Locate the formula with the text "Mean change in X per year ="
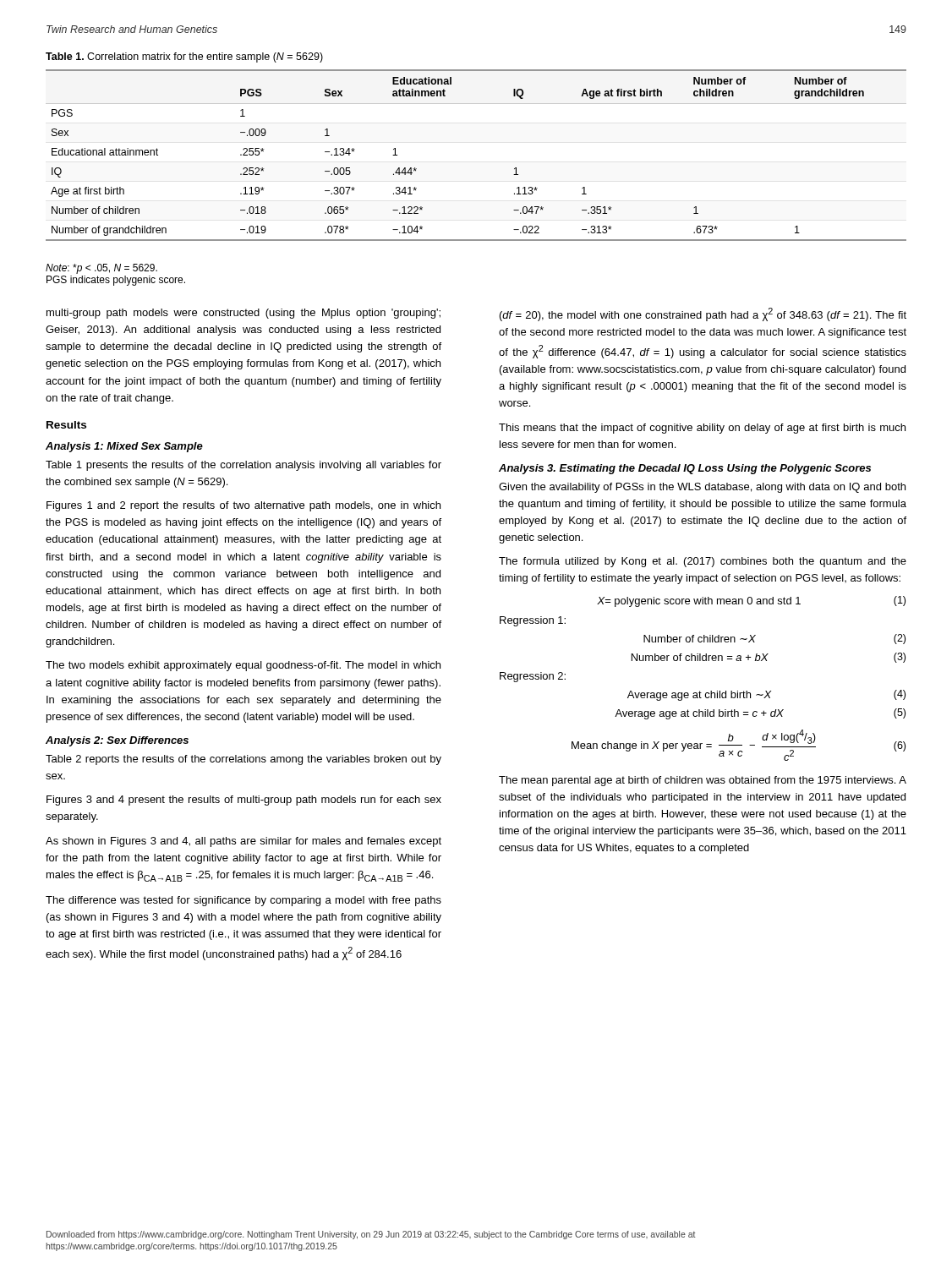Viewport: 952px width, 1268px height. [707, 745]
